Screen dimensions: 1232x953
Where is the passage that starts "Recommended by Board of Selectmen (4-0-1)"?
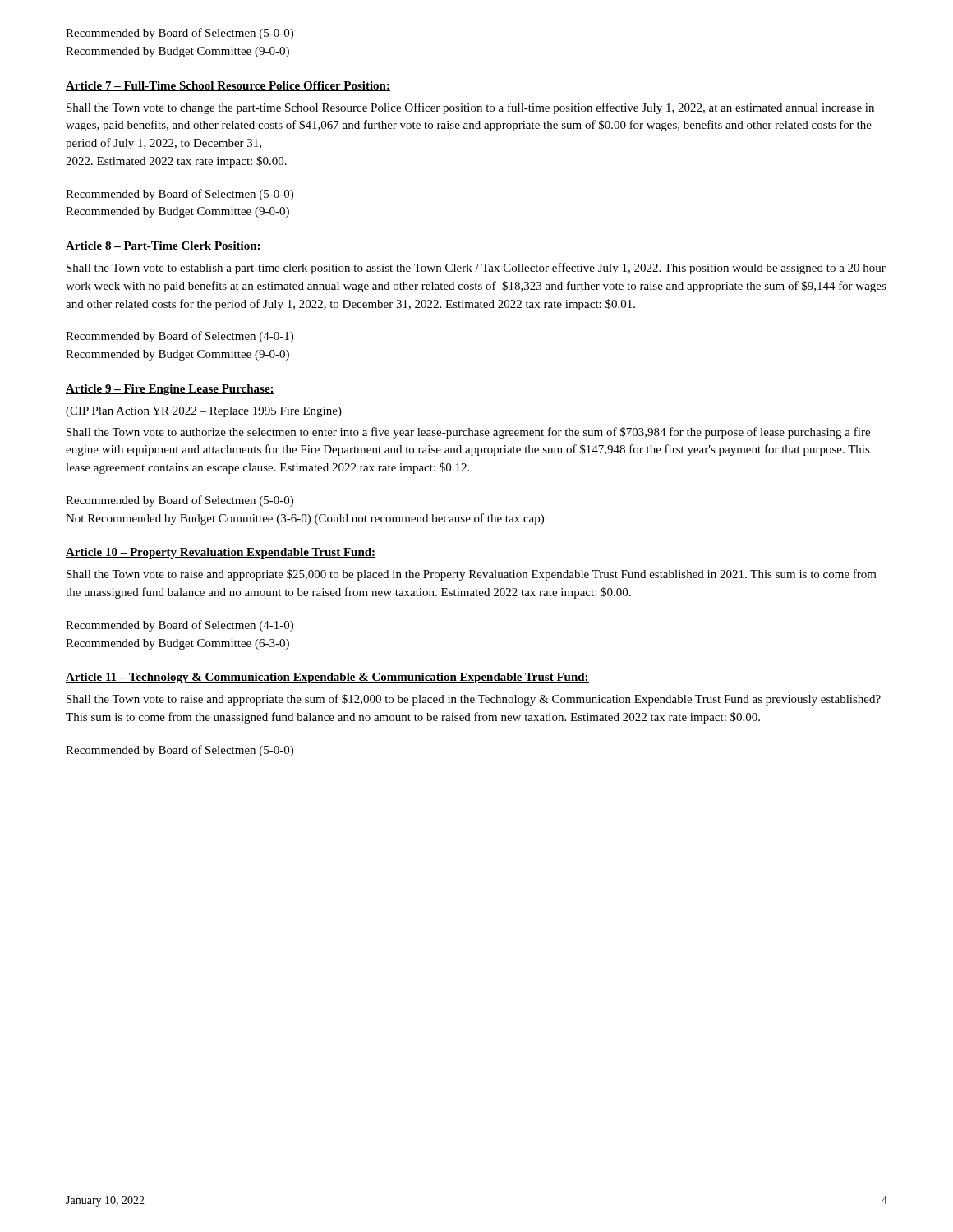point(180,337)
